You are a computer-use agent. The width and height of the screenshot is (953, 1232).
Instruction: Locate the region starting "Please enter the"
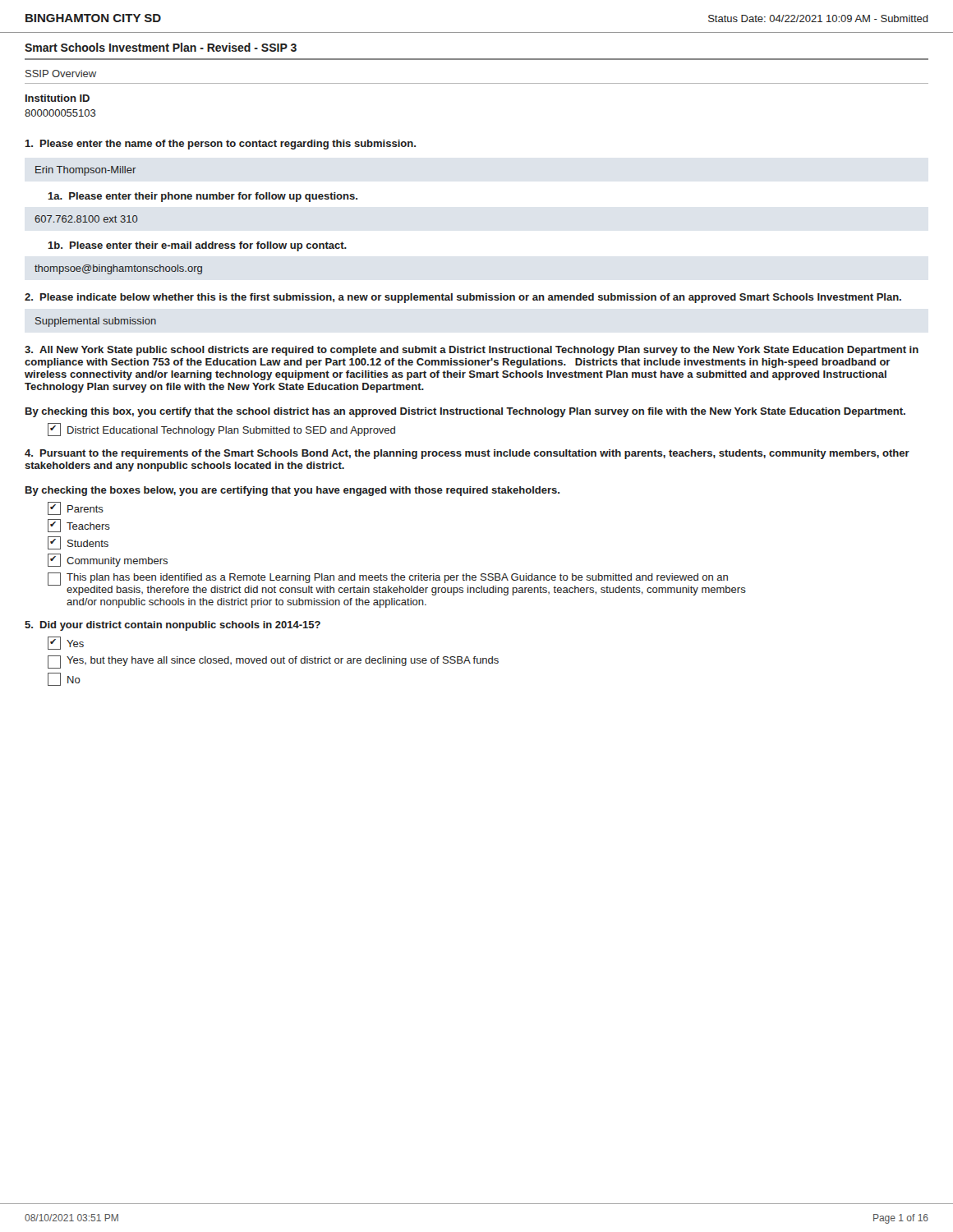(x=221, y=143)
